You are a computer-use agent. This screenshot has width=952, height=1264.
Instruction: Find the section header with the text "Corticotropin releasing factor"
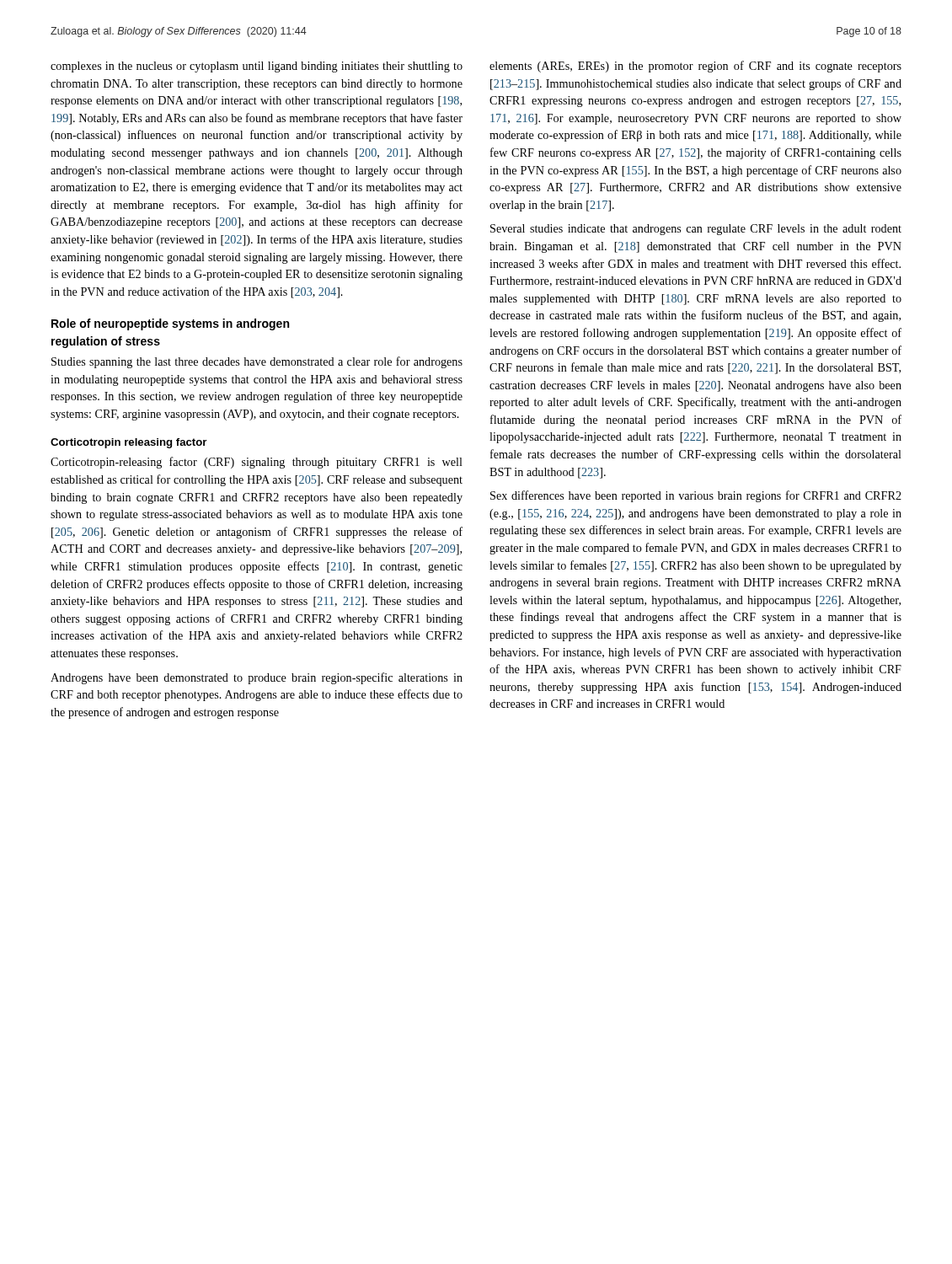129,442
